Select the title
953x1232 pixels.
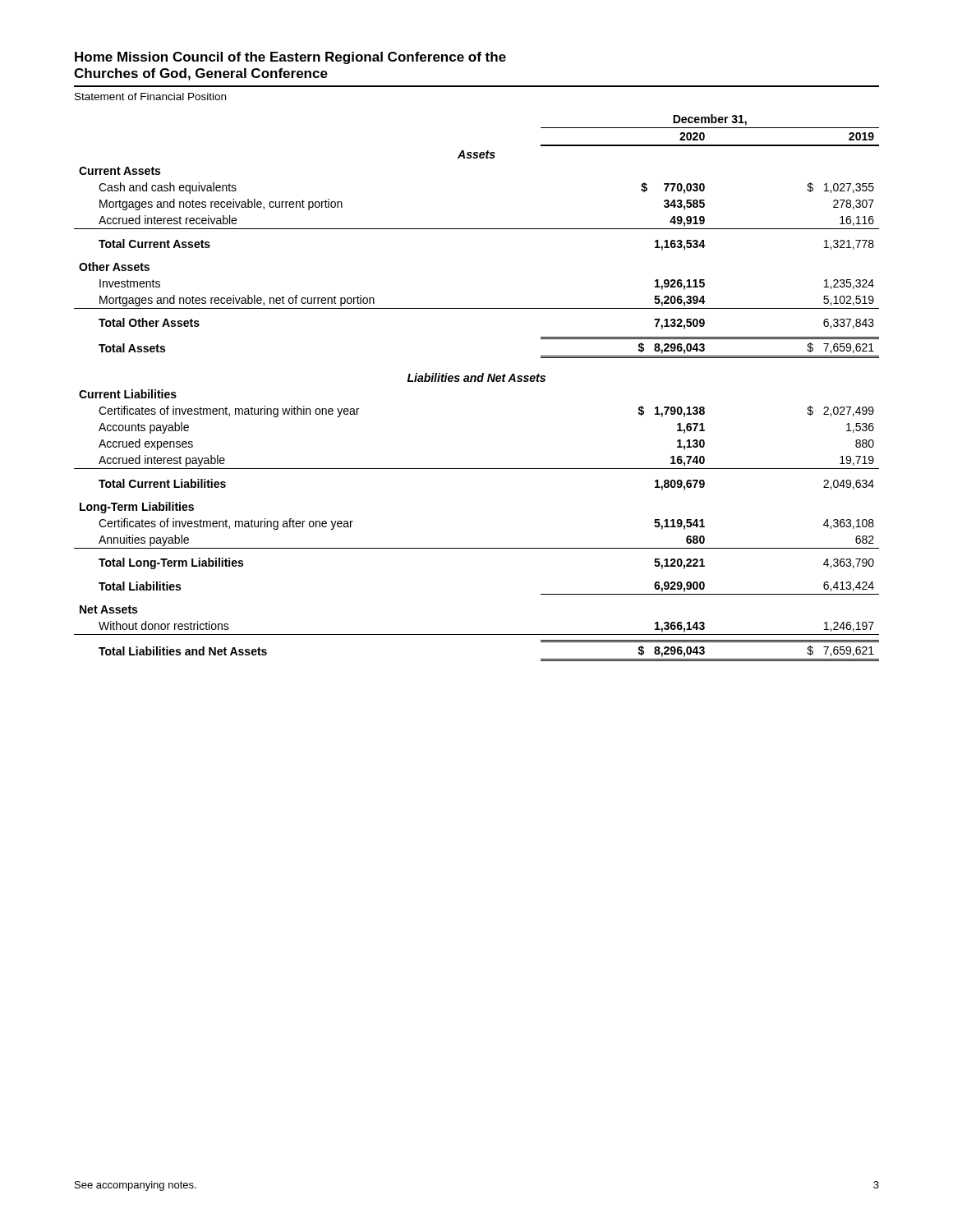(476, 66)
